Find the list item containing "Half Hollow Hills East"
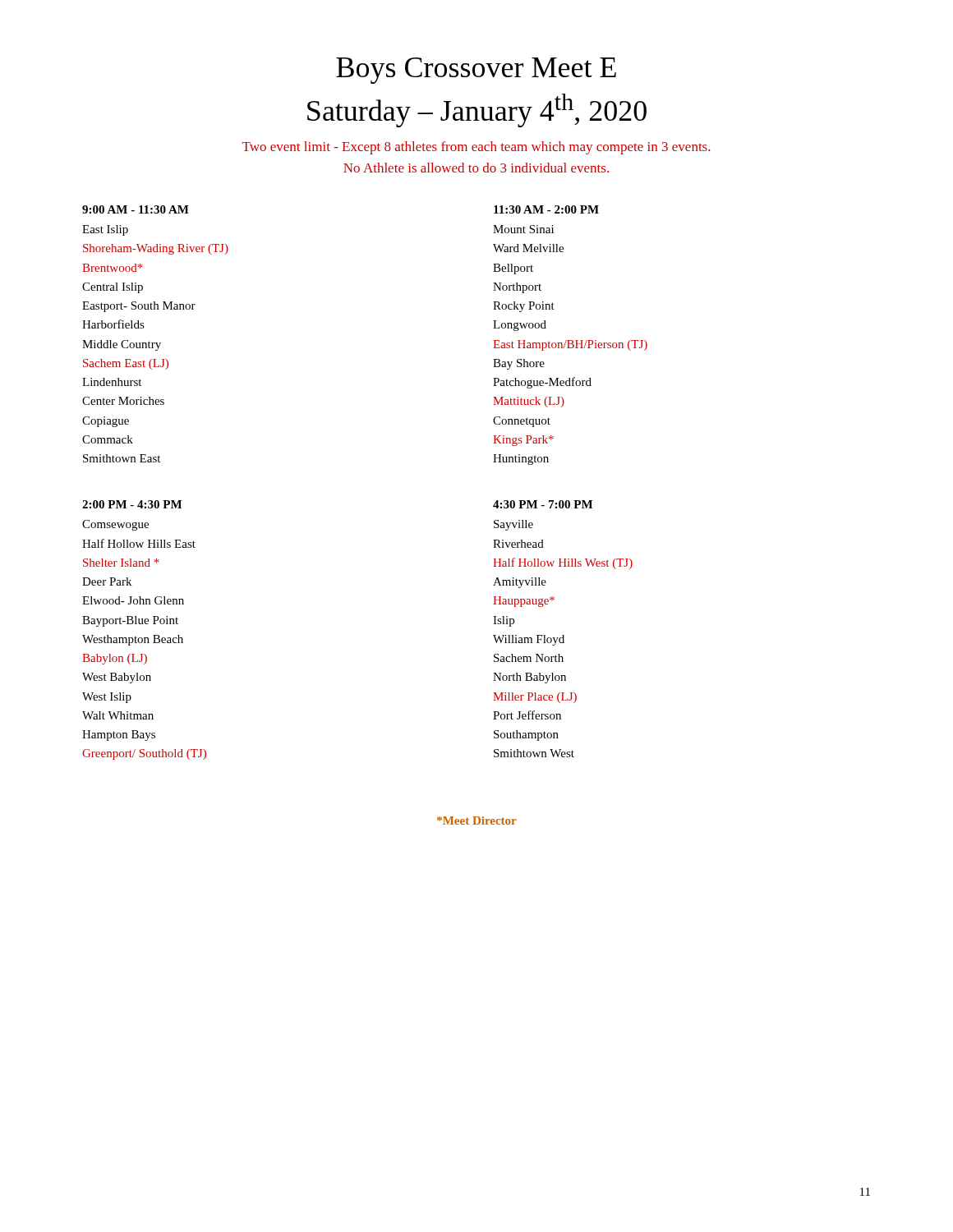 139,543
